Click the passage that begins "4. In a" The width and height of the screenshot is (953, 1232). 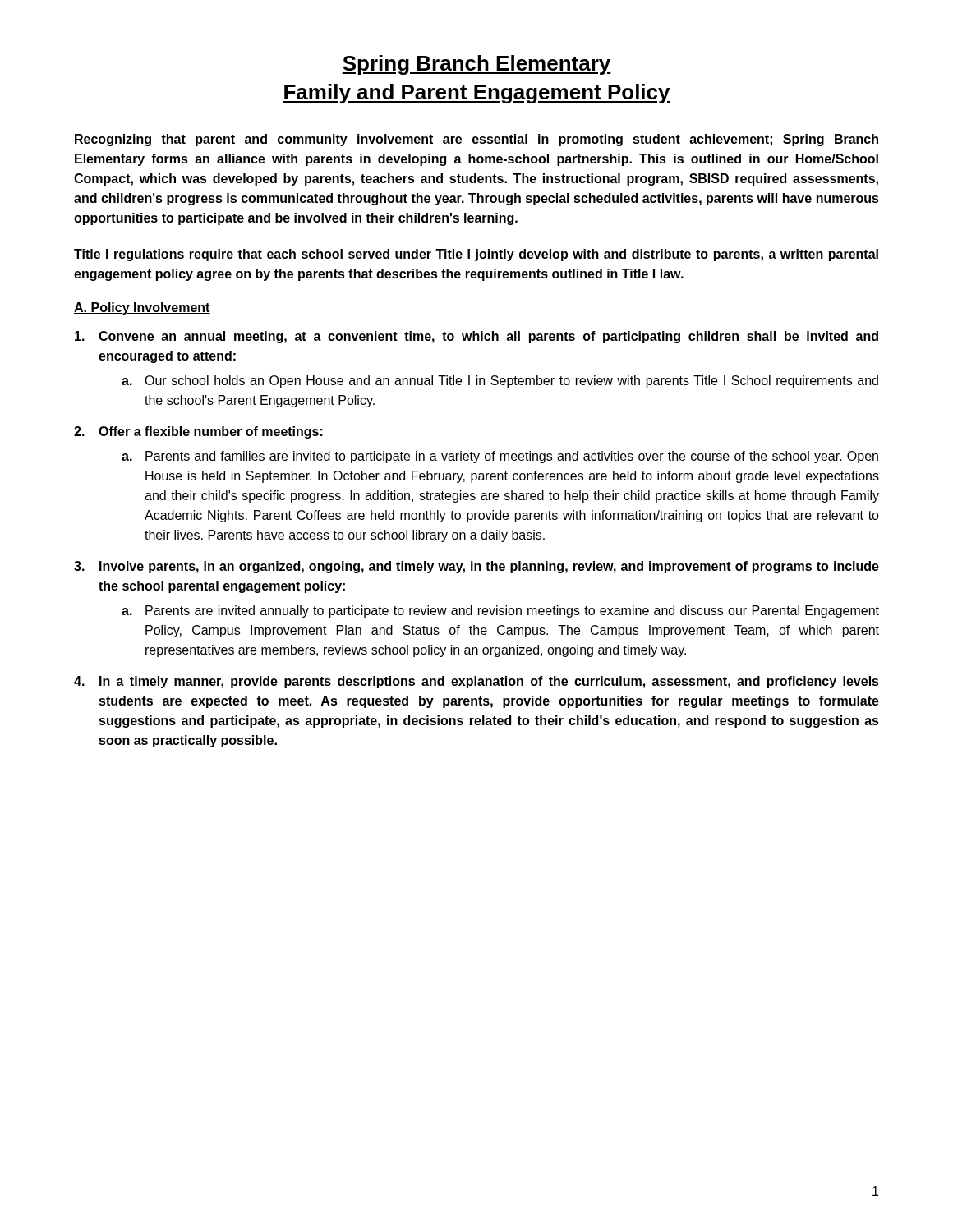(x=476, y=711)
